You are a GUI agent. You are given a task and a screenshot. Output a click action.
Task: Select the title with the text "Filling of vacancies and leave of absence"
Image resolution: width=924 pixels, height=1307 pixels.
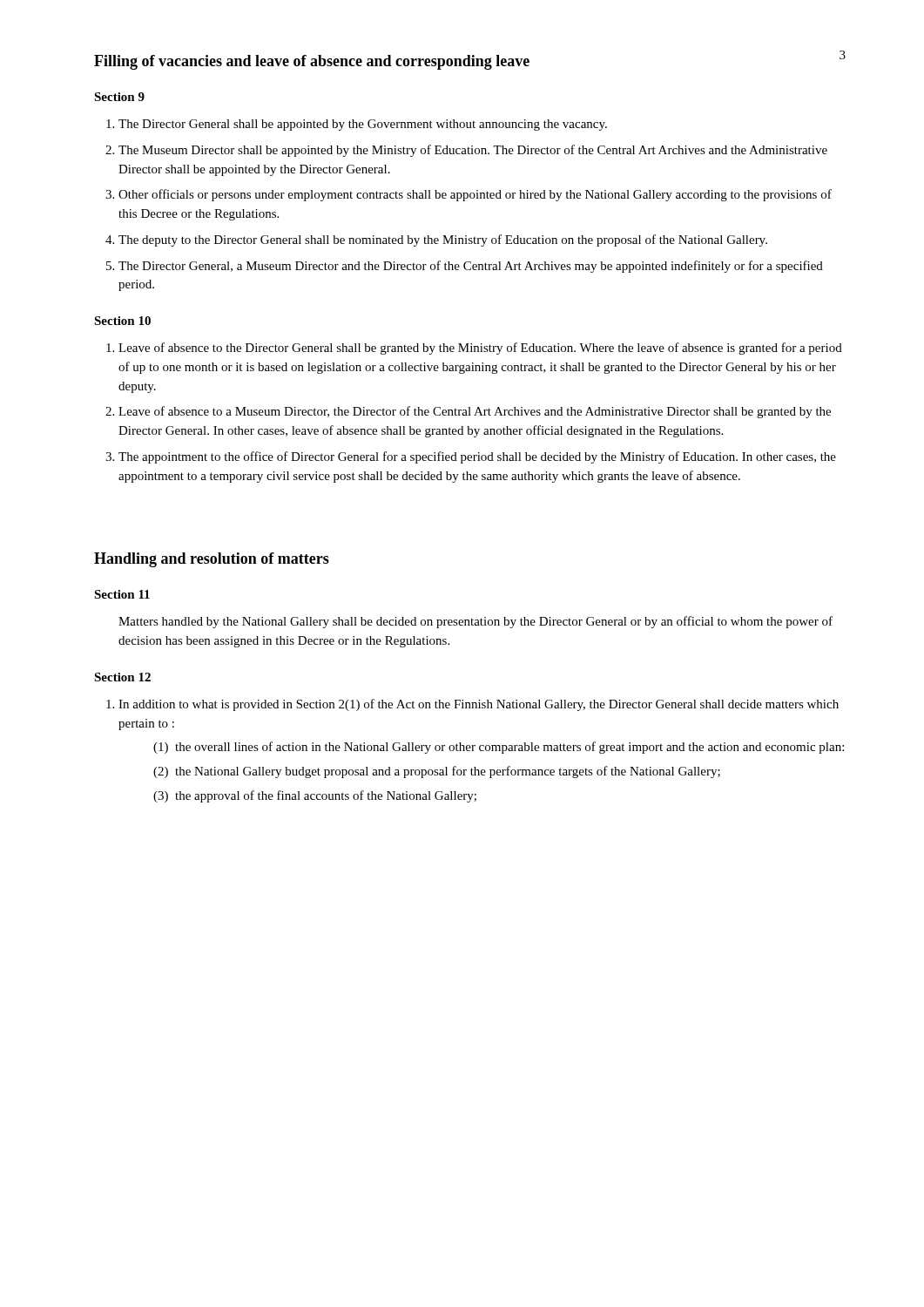[x=470, y=61]
